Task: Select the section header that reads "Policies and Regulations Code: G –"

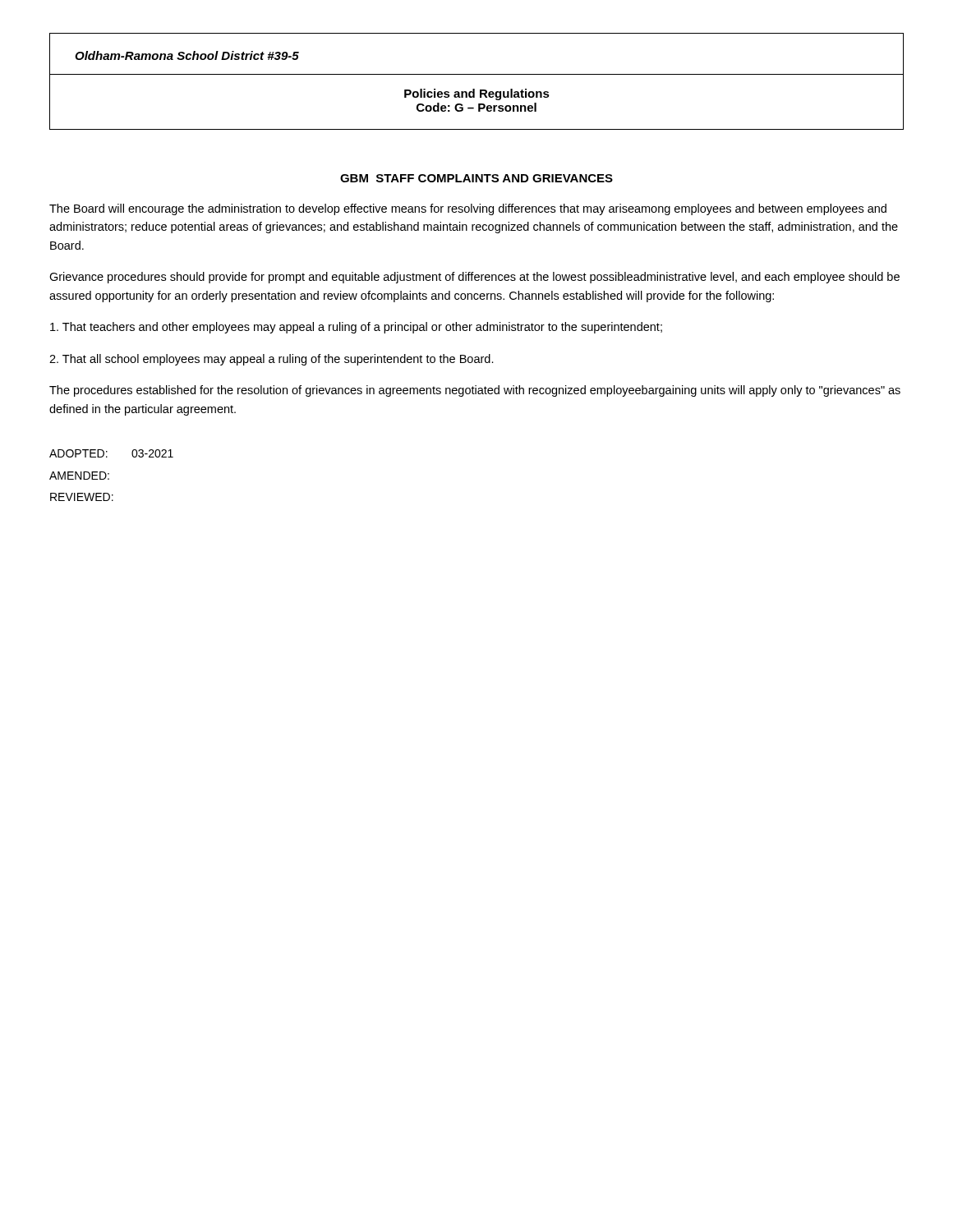Action: [476, 100]
